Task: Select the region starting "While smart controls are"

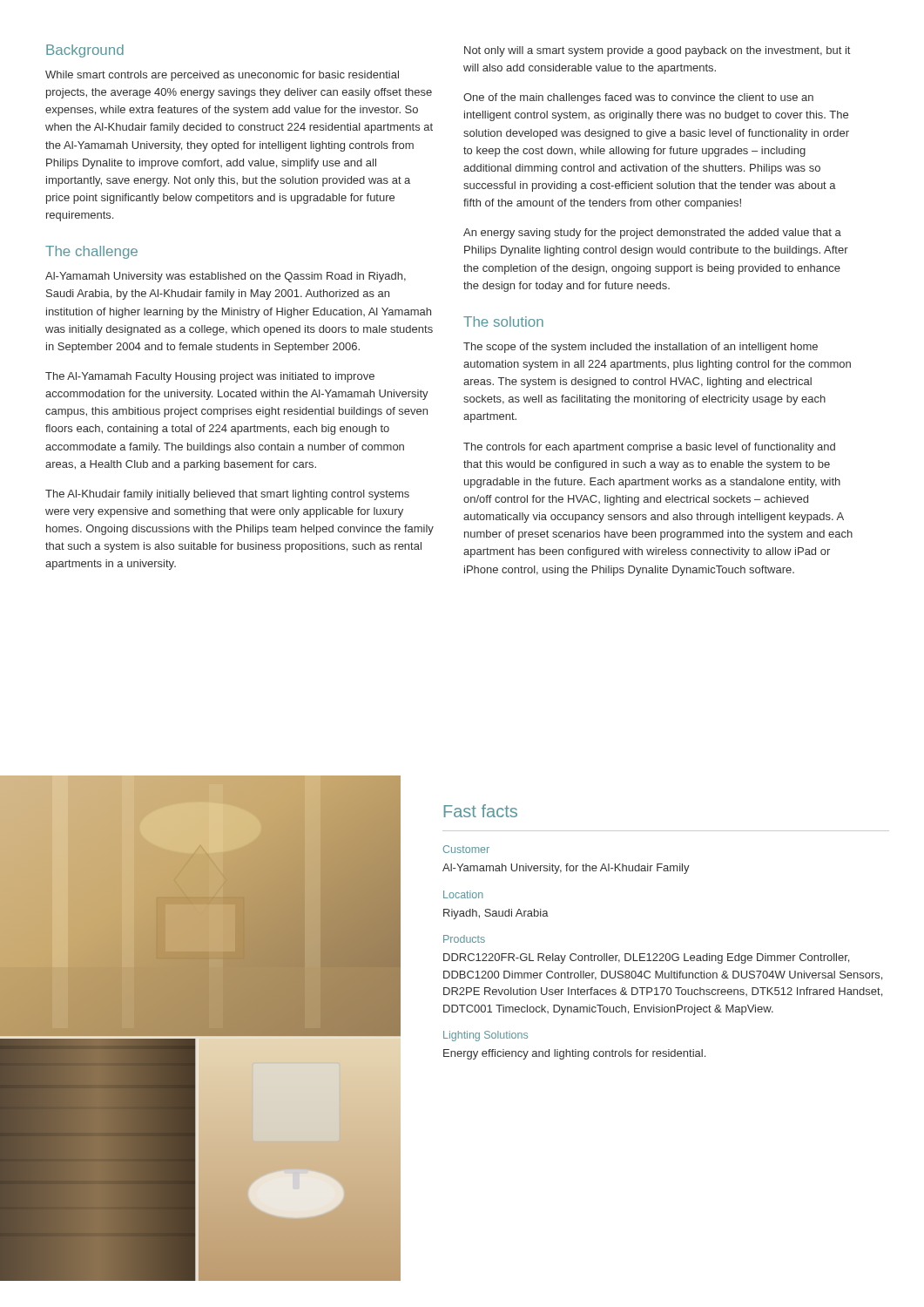Action: pos(241,145)
